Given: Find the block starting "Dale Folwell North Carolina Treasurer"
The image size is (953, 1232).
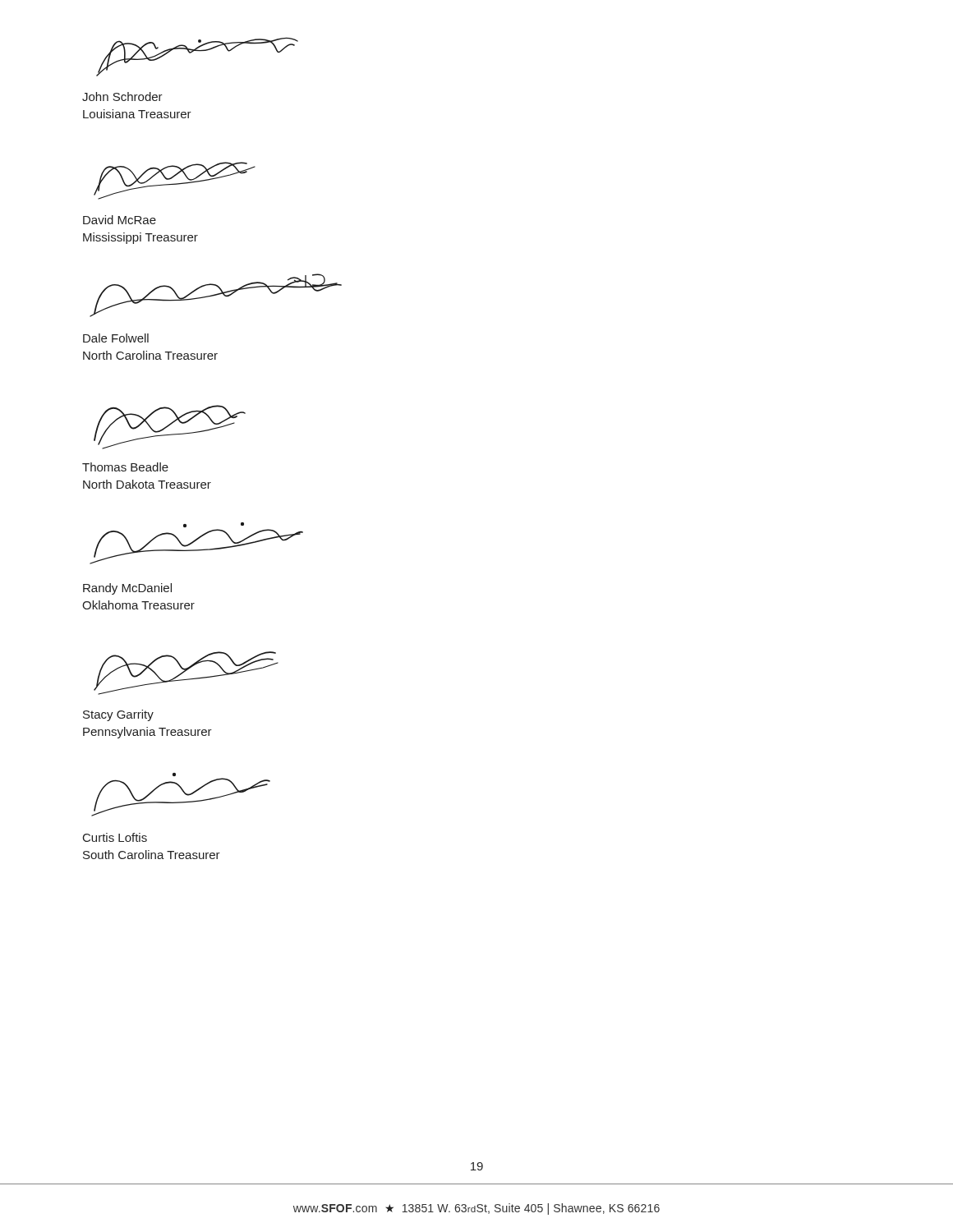Looking at the screenshot, I should point(116,338).
